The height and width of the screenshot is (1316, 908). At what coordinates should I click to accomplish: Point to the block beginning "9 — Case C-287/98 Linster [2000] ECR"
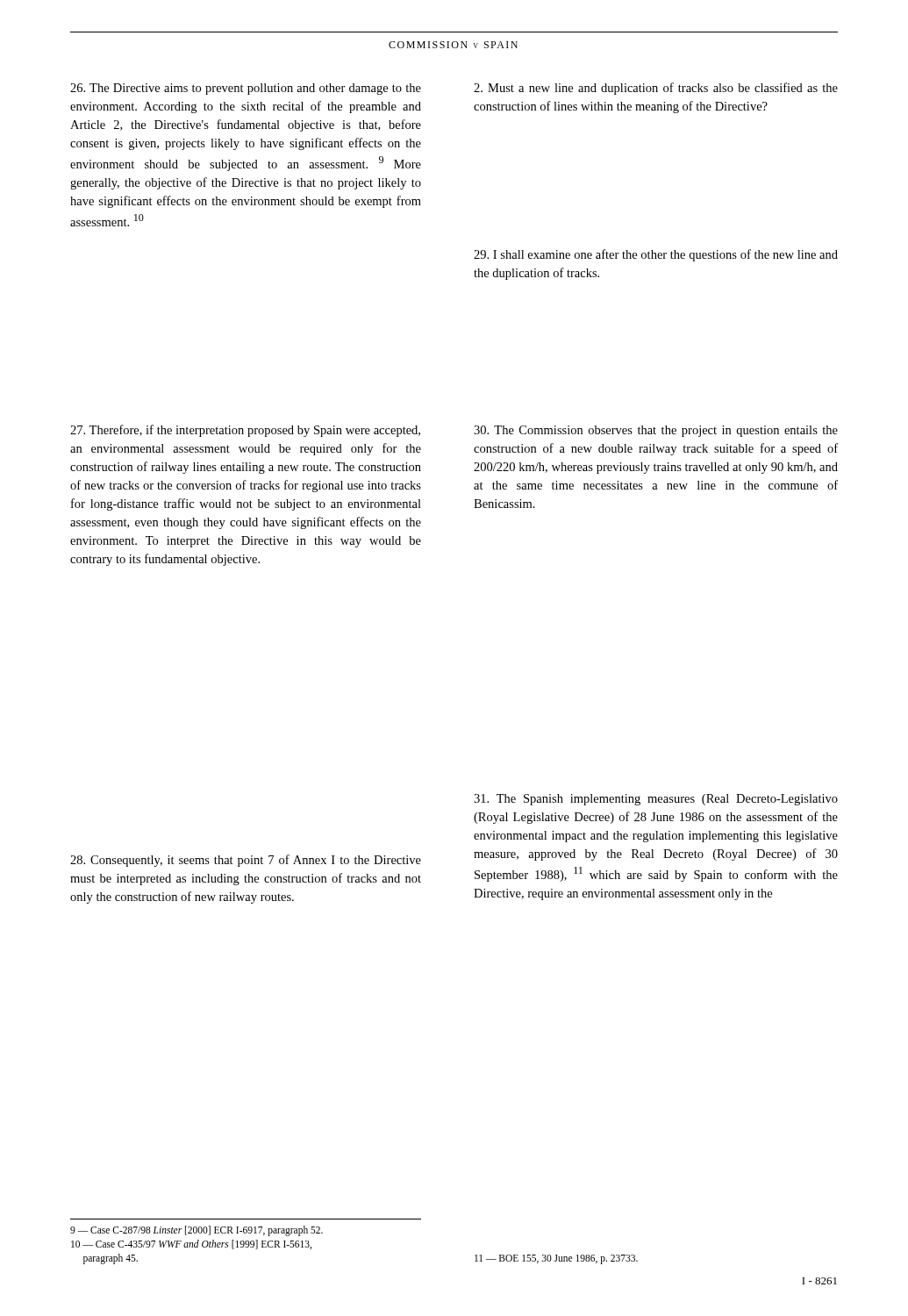click(x=197, y=1244)
